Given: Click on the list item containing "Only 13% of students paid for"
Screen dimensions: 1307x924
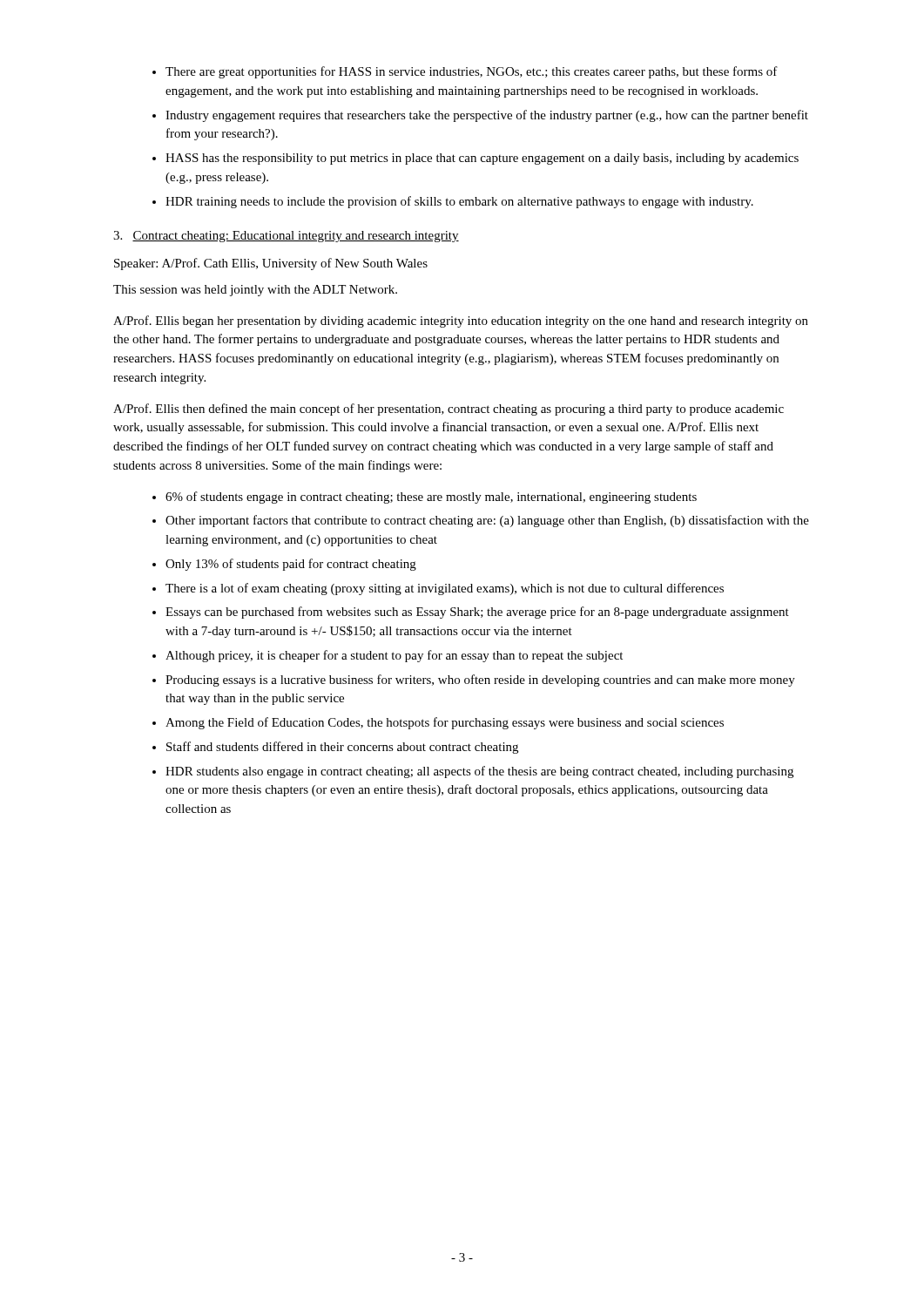Looking at the screenshot, I should point(291,565).
